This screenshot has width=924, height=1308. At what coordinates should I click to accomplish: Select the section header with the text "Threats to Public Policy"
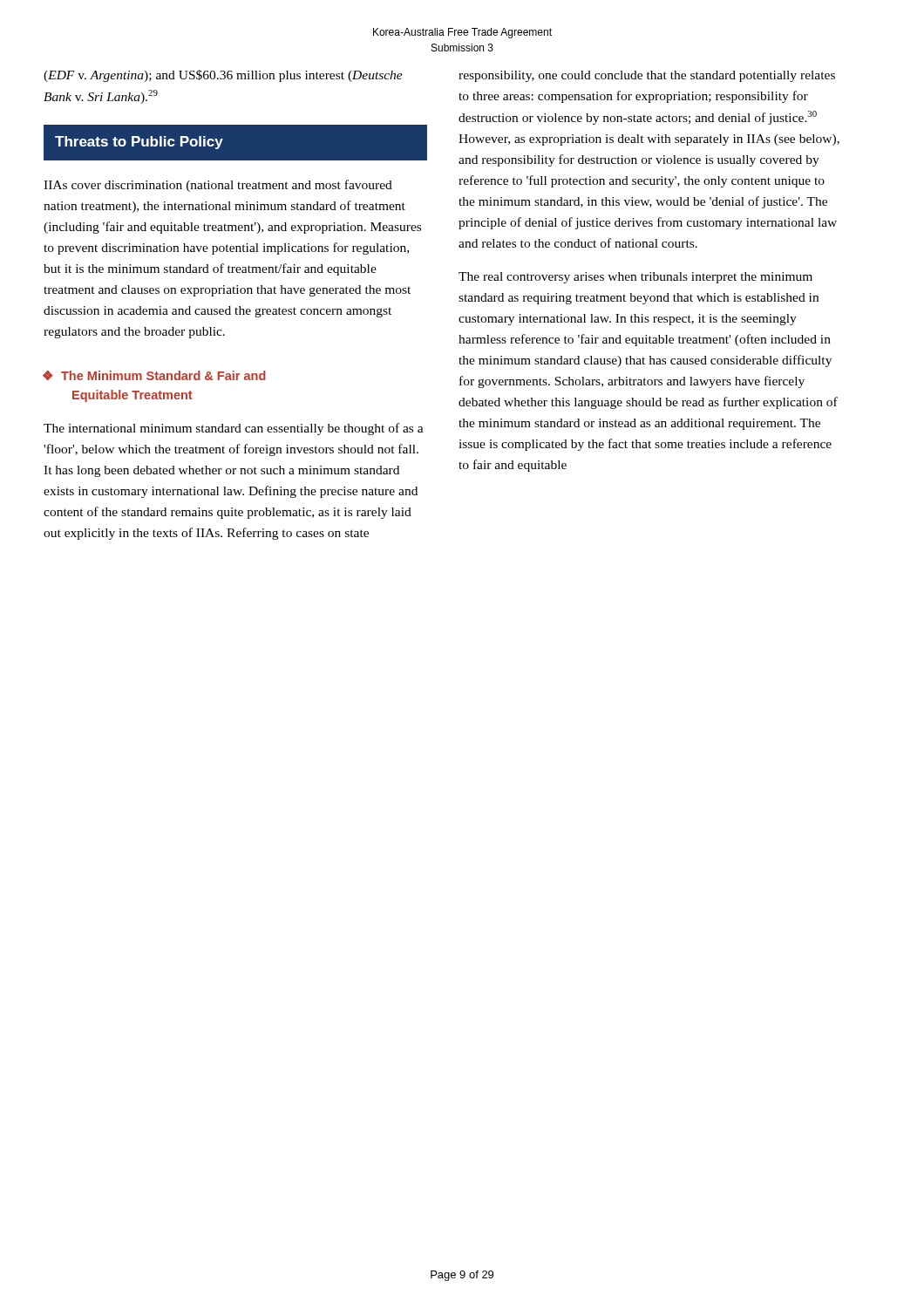[235, 143]
